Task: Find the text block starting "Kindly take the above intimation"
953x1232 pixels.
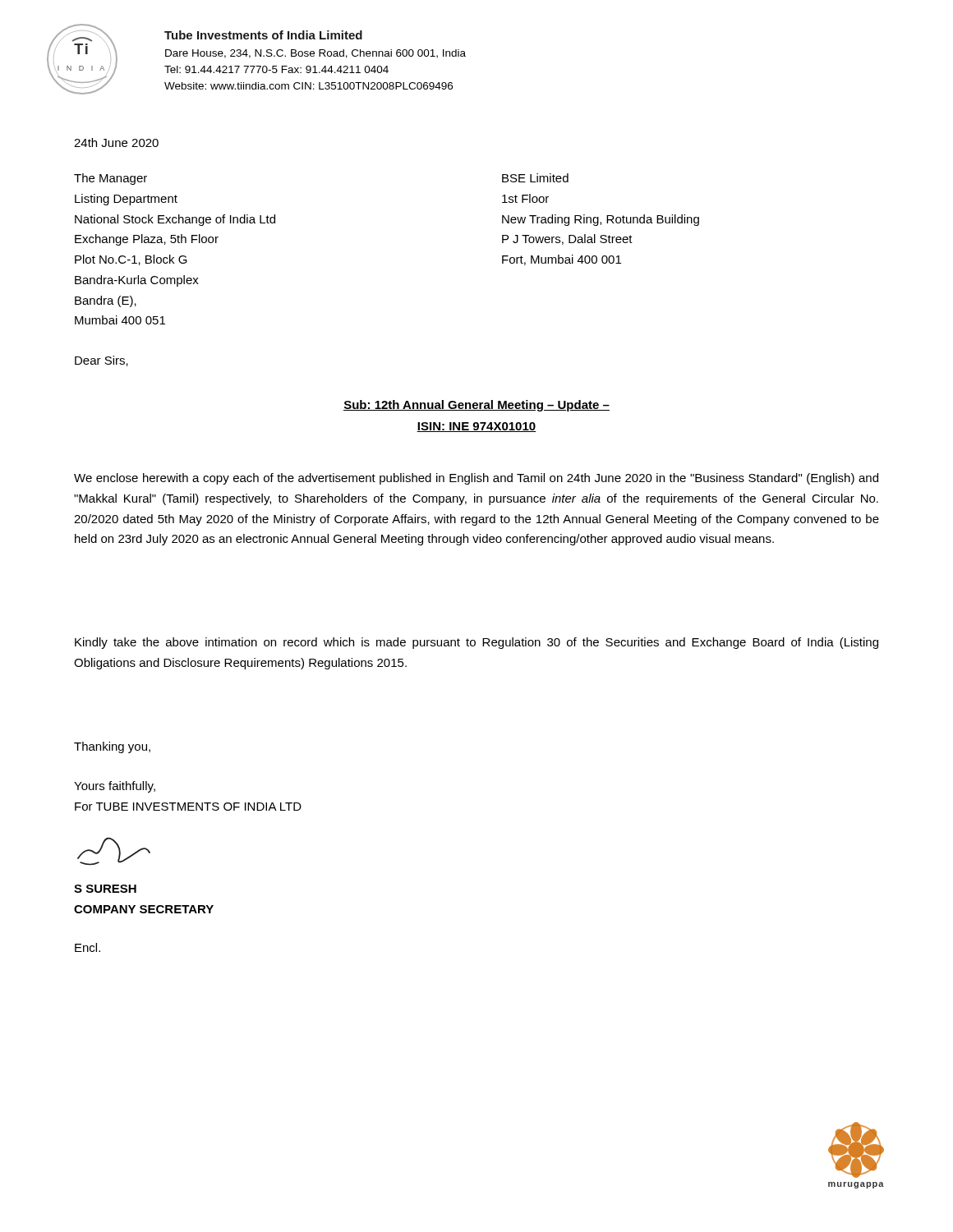Action: point(476,652)
